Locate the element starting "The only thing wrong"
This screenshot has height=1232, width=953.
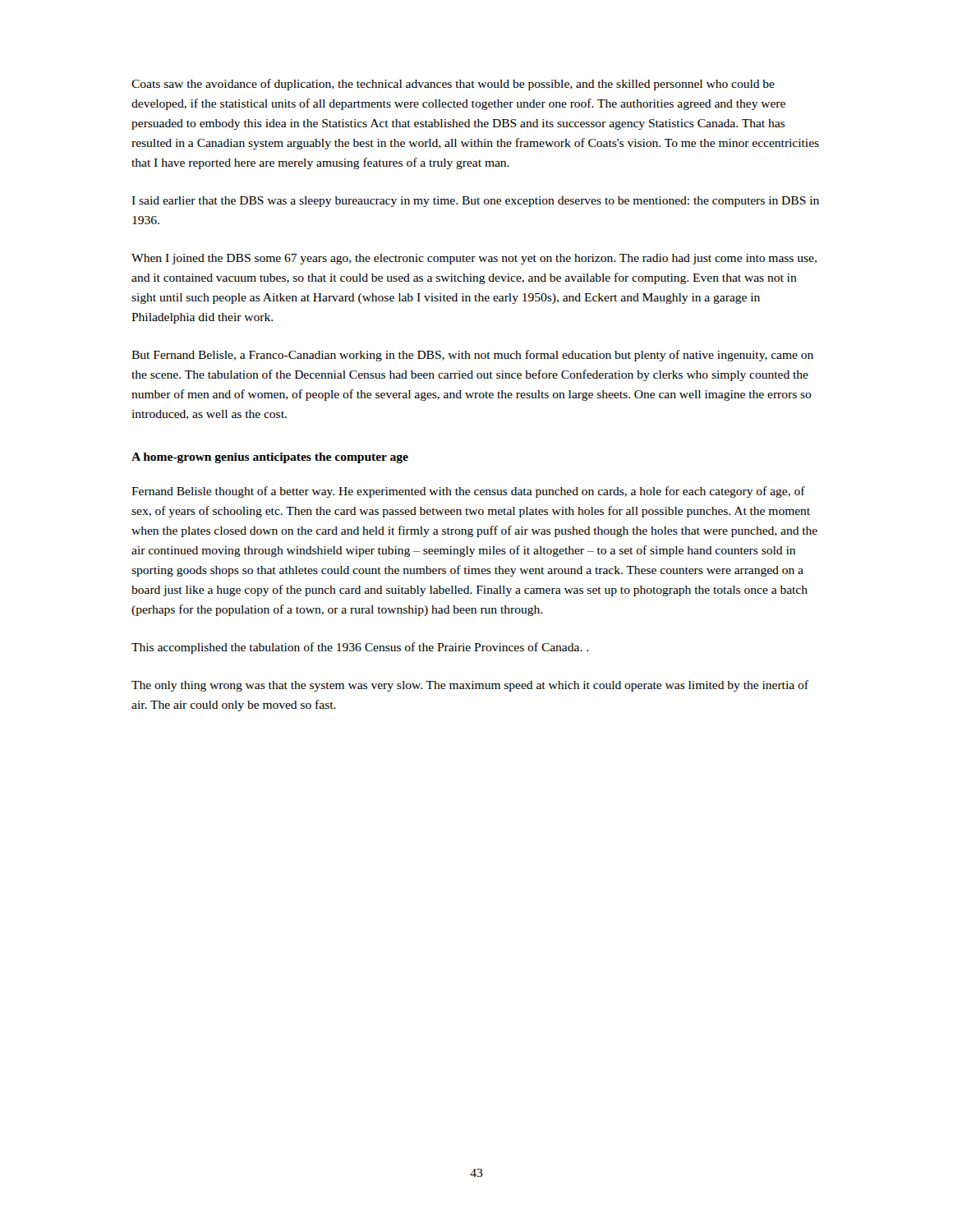[470, 695]
